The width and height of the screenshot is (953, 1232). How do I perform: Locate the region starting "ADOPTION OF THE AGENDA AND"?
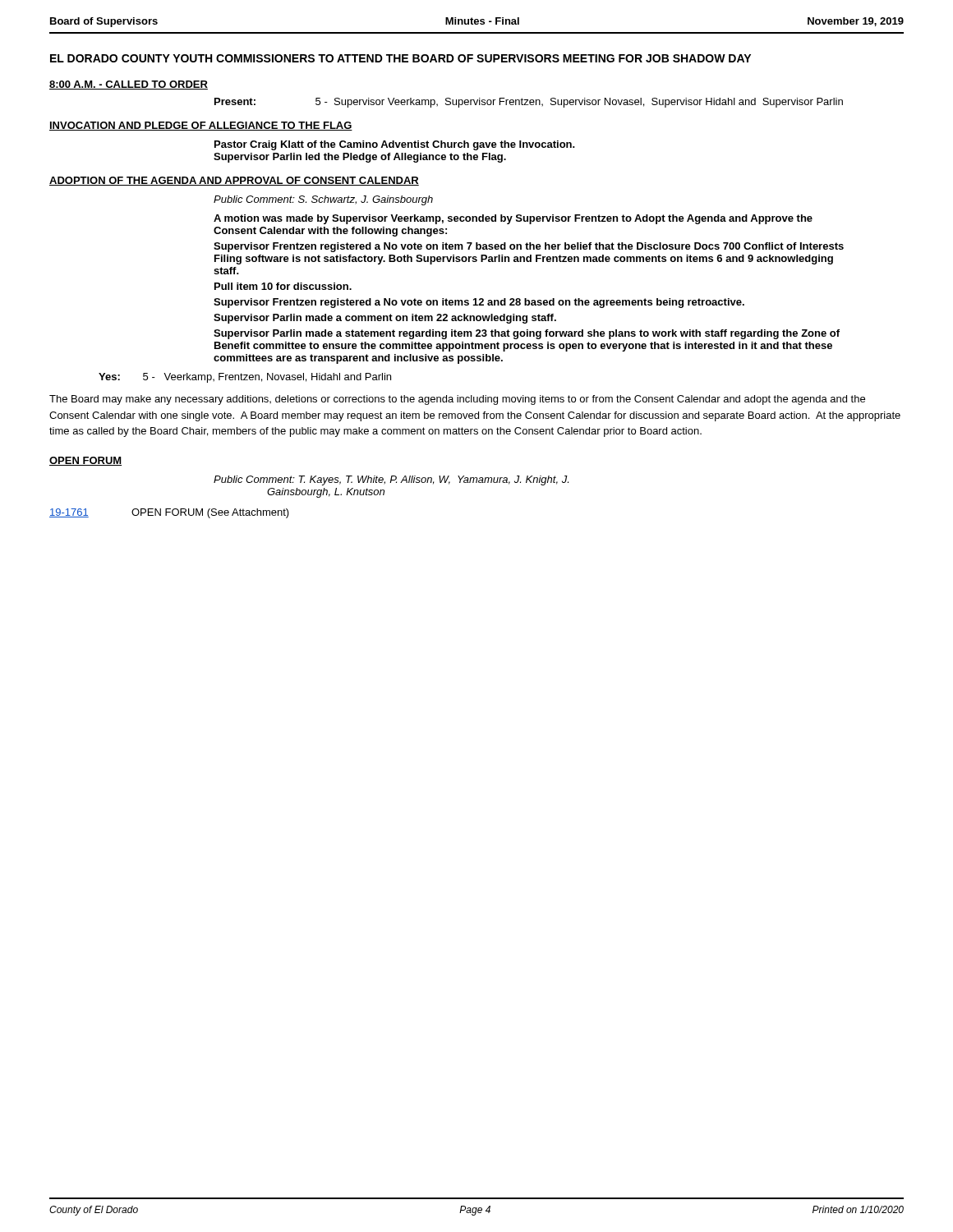pos(234,180)
